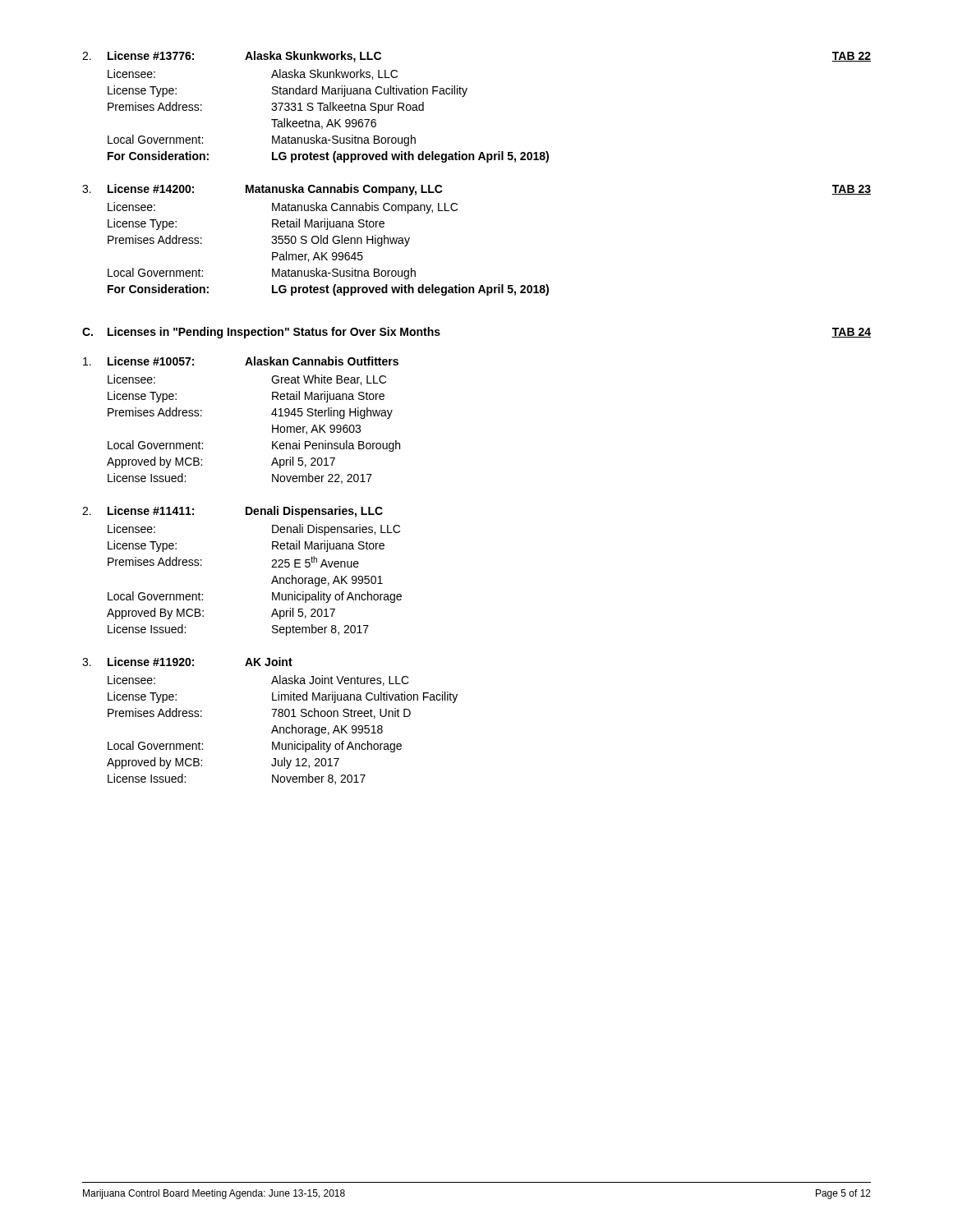
Task: Locate the text block starting "2. License #13776: Alaska Skunkworks, LLC TAB"
Action: pos(147,56)
